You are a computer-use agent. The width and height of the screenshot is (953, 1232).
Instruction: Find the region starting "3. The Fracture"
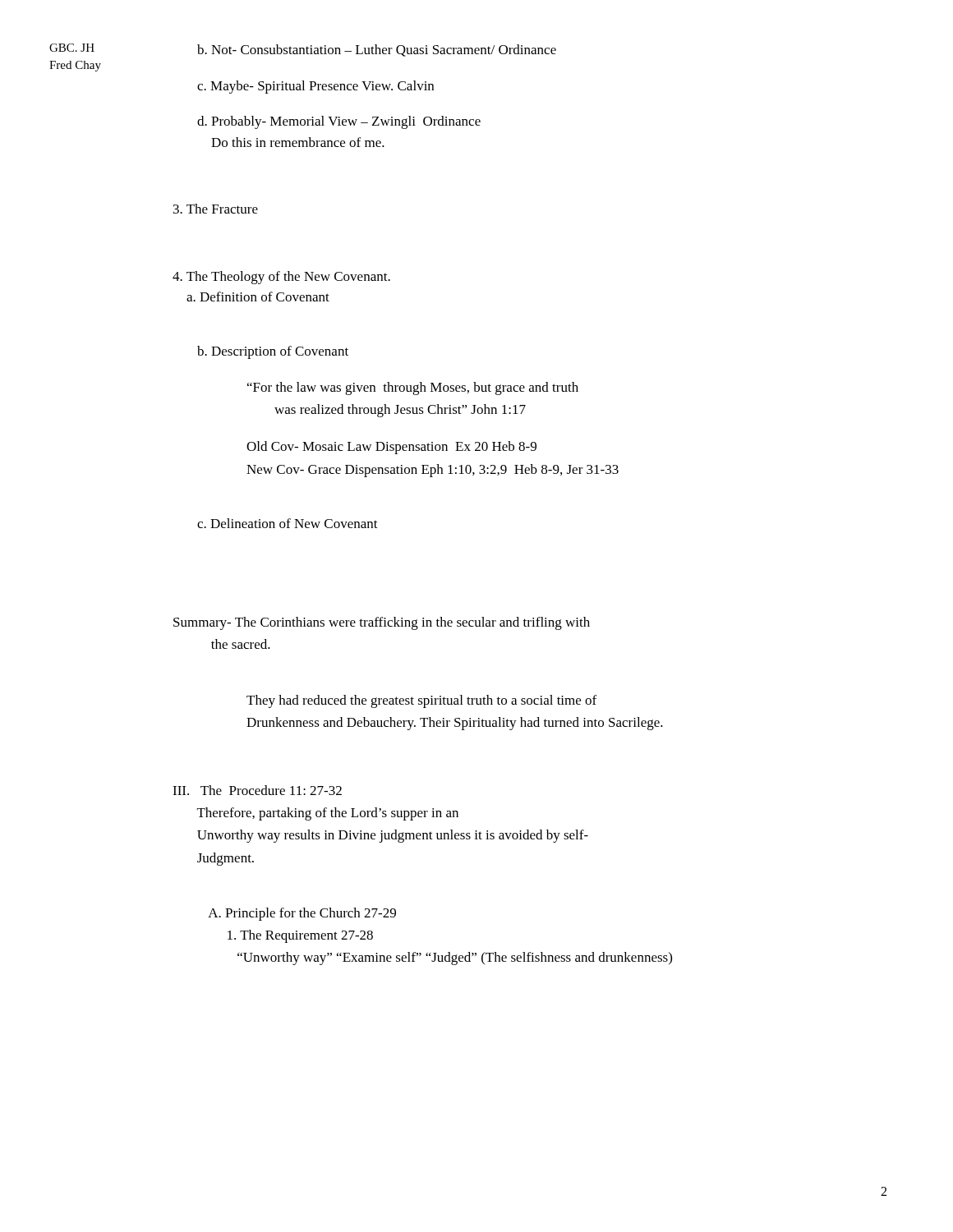tap(215, 209)
